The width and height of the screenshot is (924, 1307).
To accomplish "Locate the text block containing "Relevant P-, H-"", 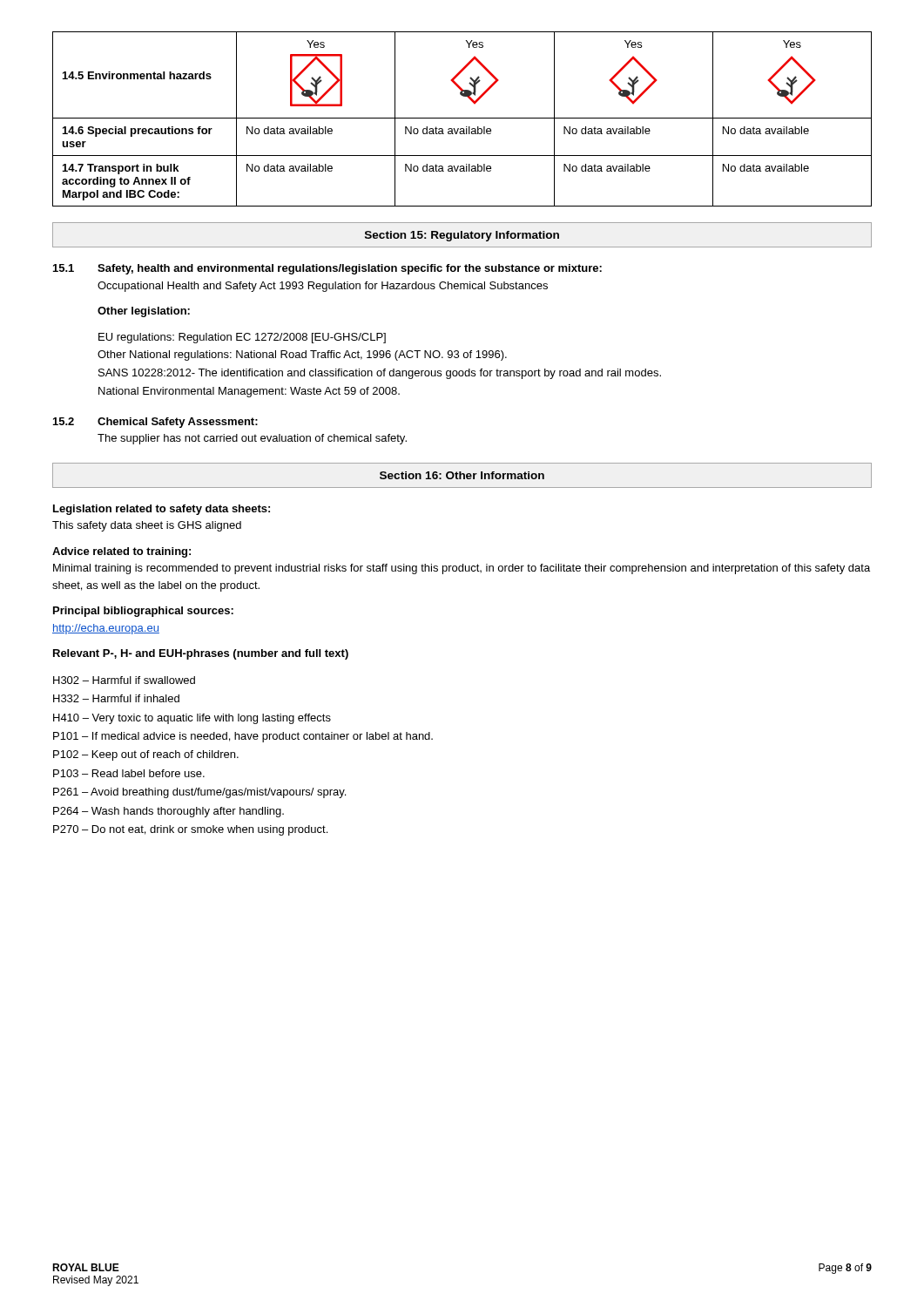I will click(x=200, y=653).
